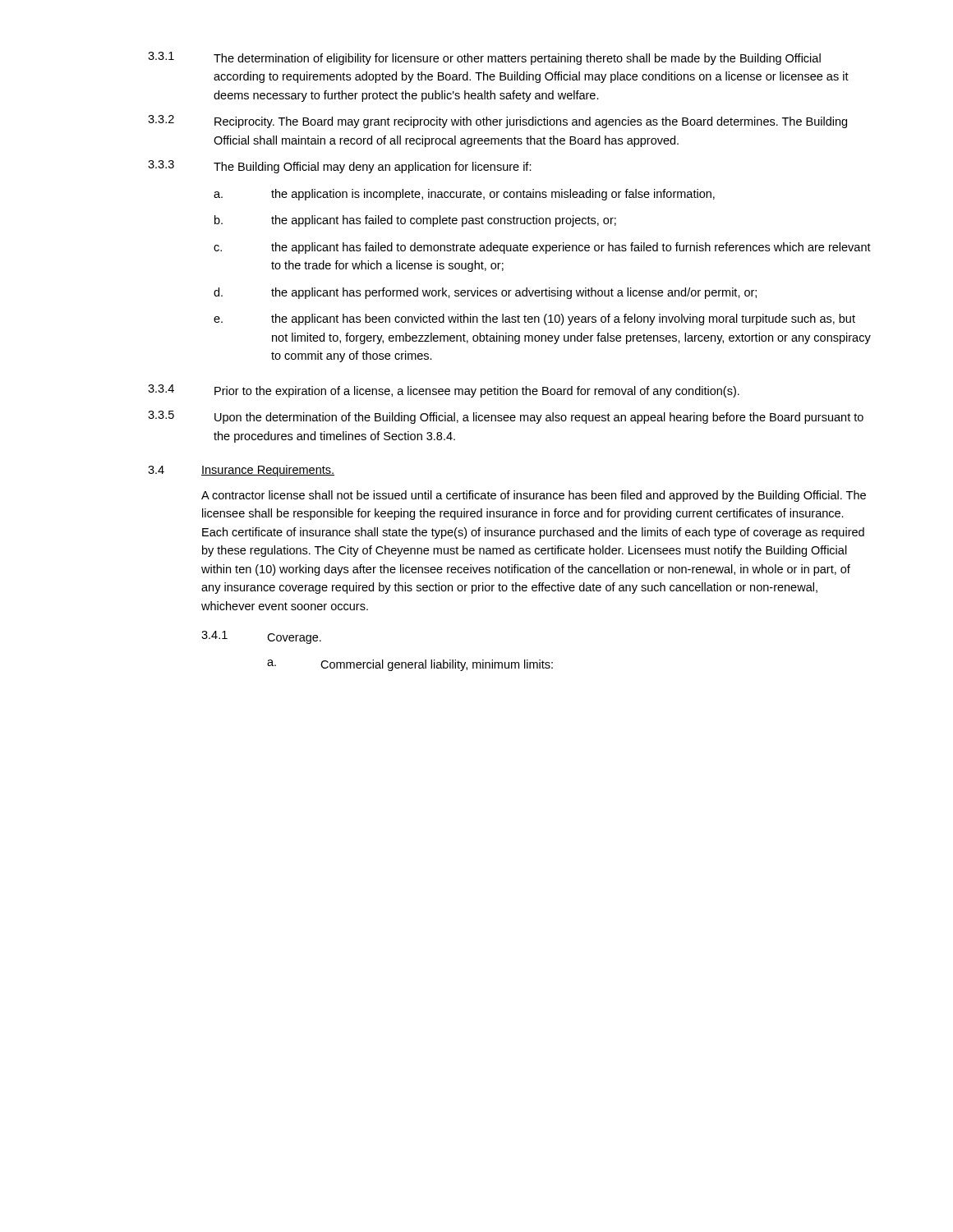Click on the list item with the text "3.3.5 Upon the determination of the Building"

pos(509,427)
